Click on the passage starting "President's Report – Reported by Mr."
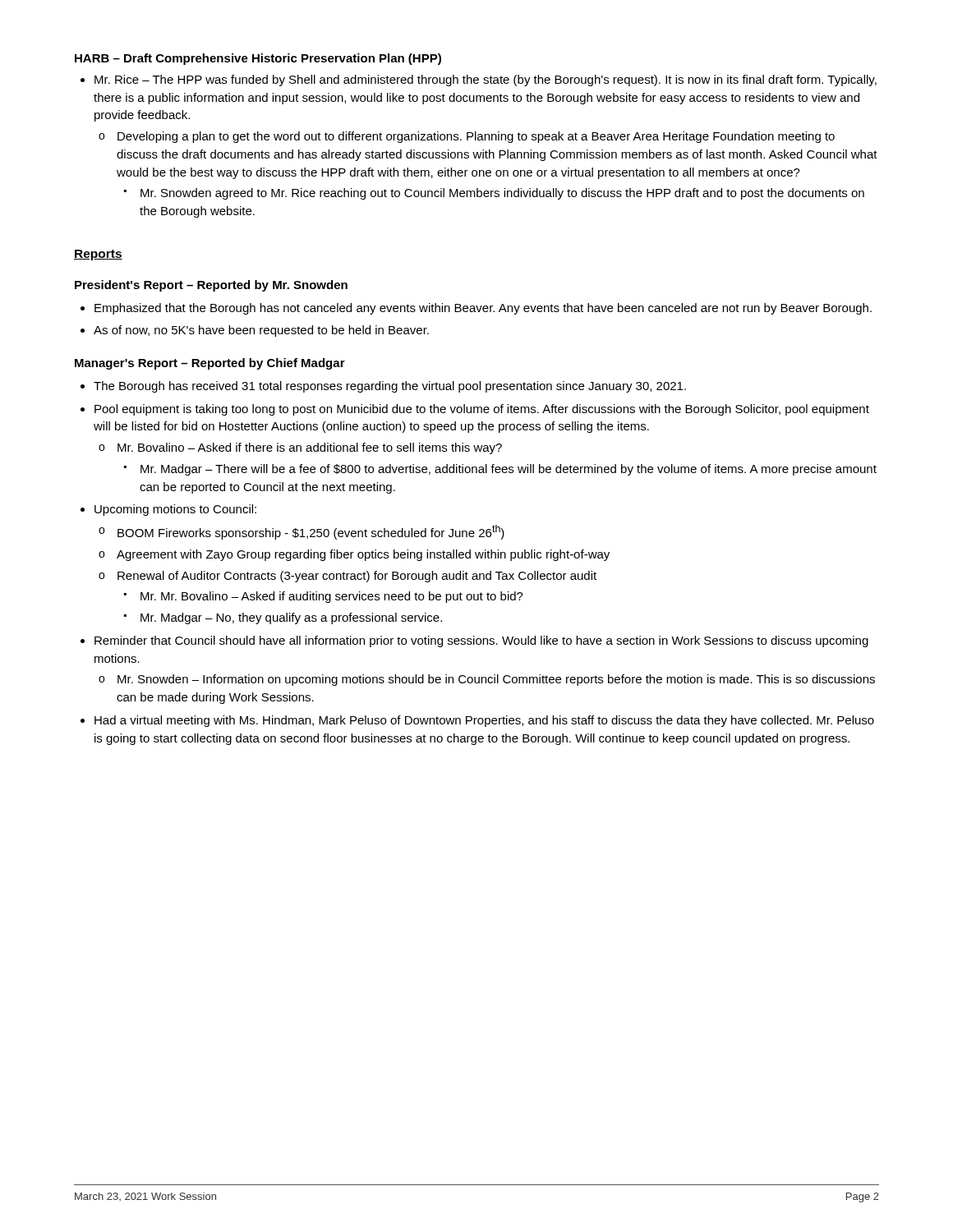Viewport: 953px width, 1232px height. [x=211, y=284]
